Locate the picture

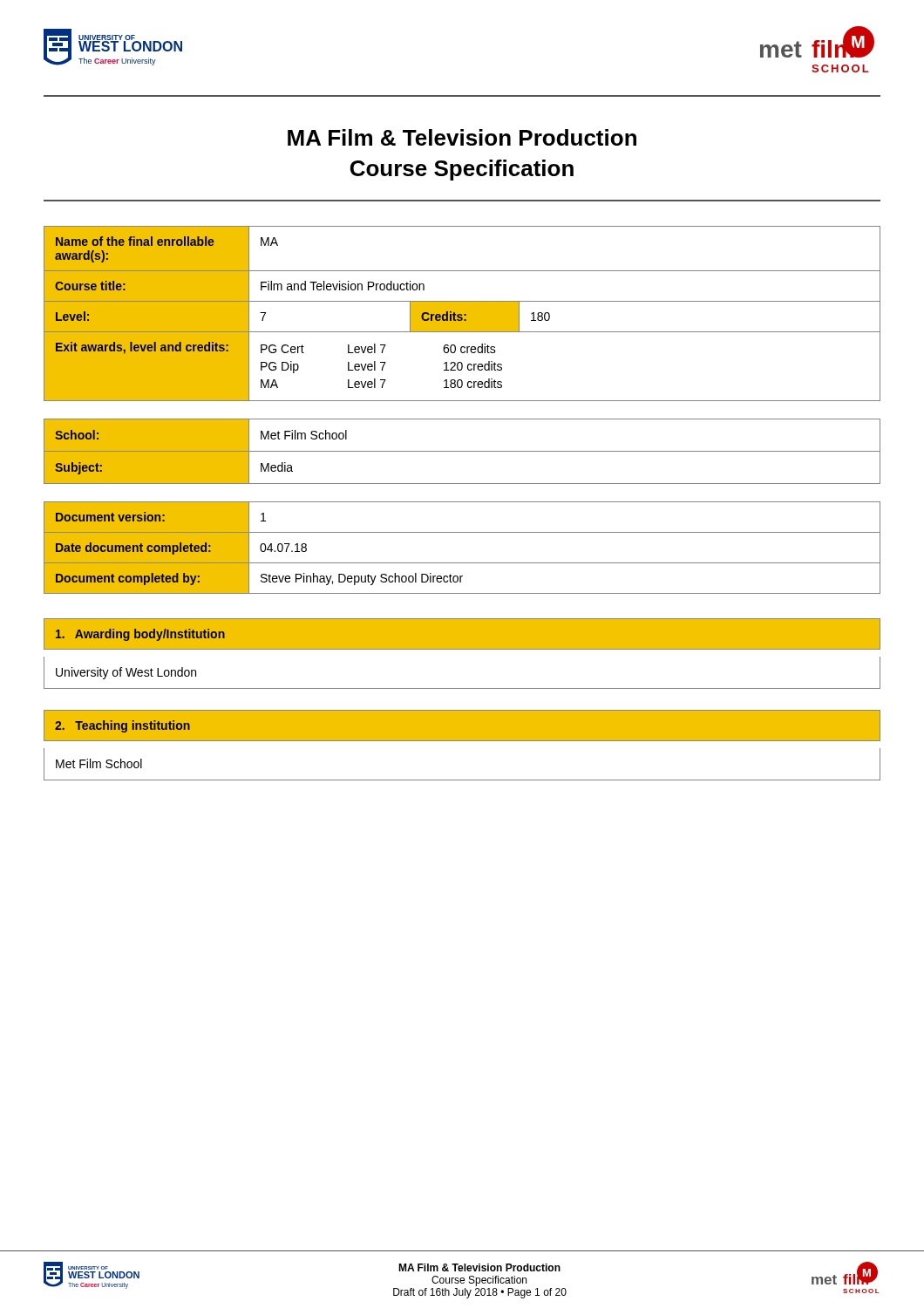pos(462,48)
